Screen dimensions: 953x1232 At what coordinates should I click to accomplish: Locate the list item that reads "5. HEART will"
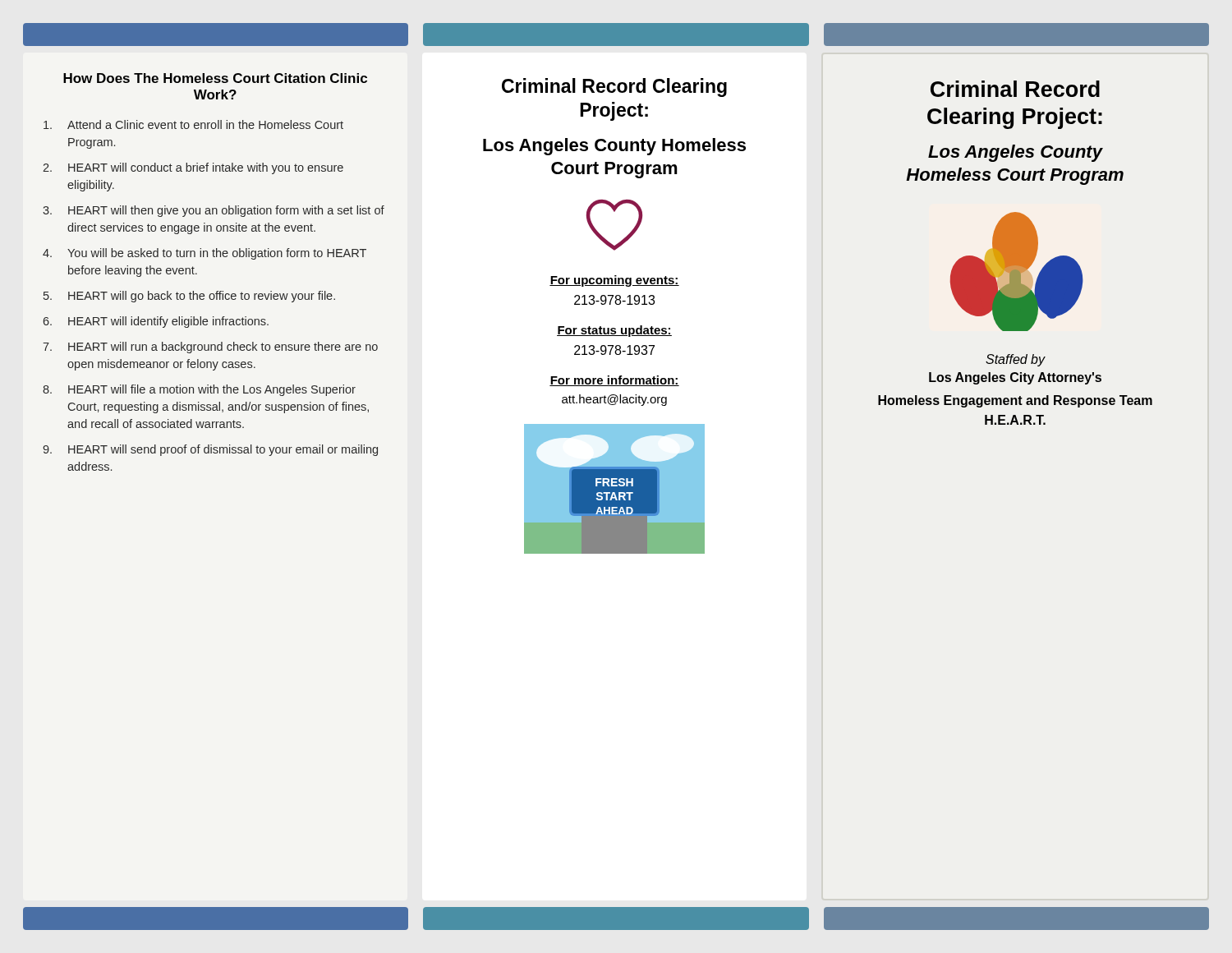[x=189, y=296]
